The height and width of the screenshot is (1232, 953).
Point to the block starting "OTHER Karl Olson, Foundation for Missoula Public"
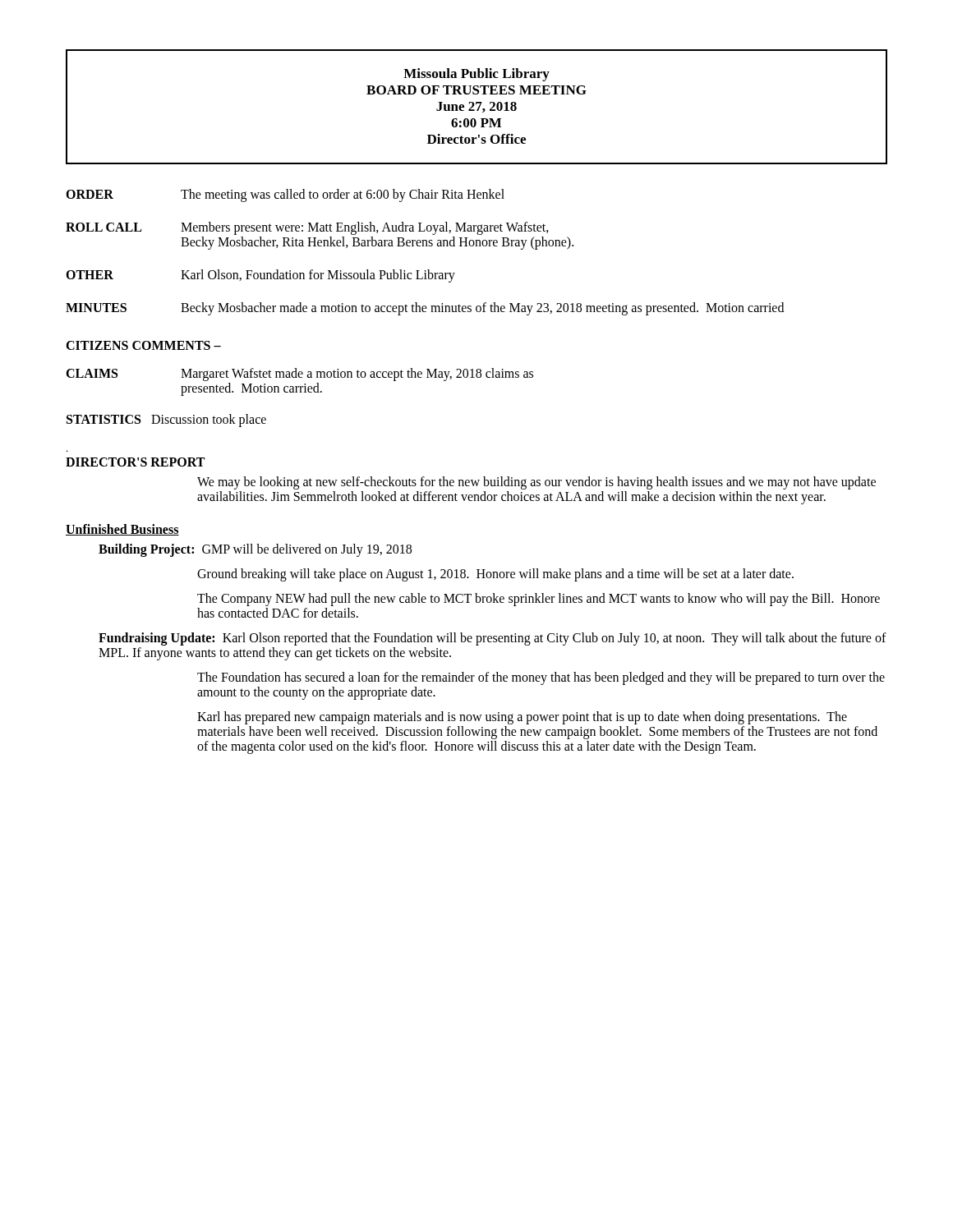(x=260, y=276)
